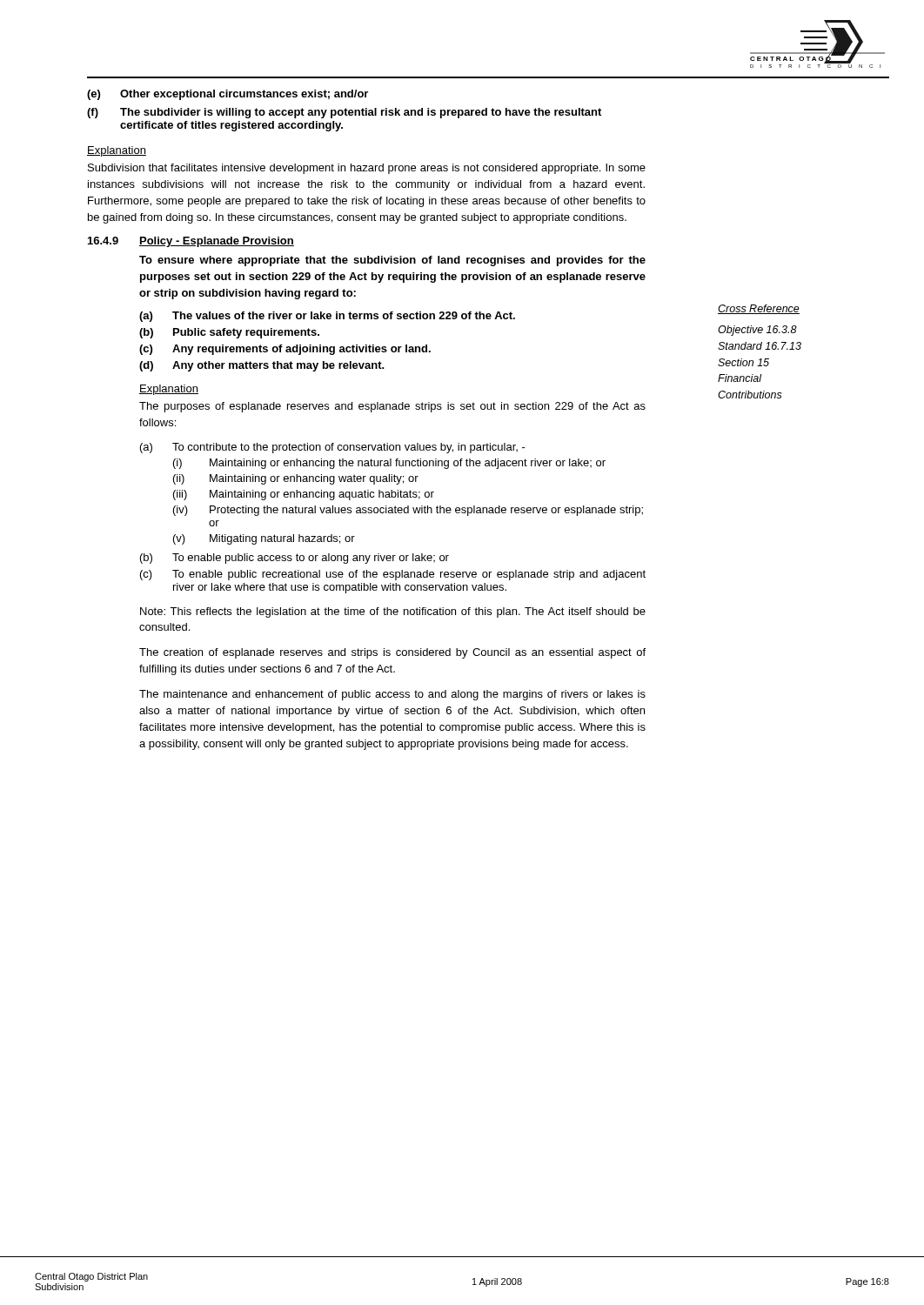The width and height of the screenshot is (924, 1305).
Task: Find the element starting "(a) The values of the river or lake"
Action: click(392, 315)
